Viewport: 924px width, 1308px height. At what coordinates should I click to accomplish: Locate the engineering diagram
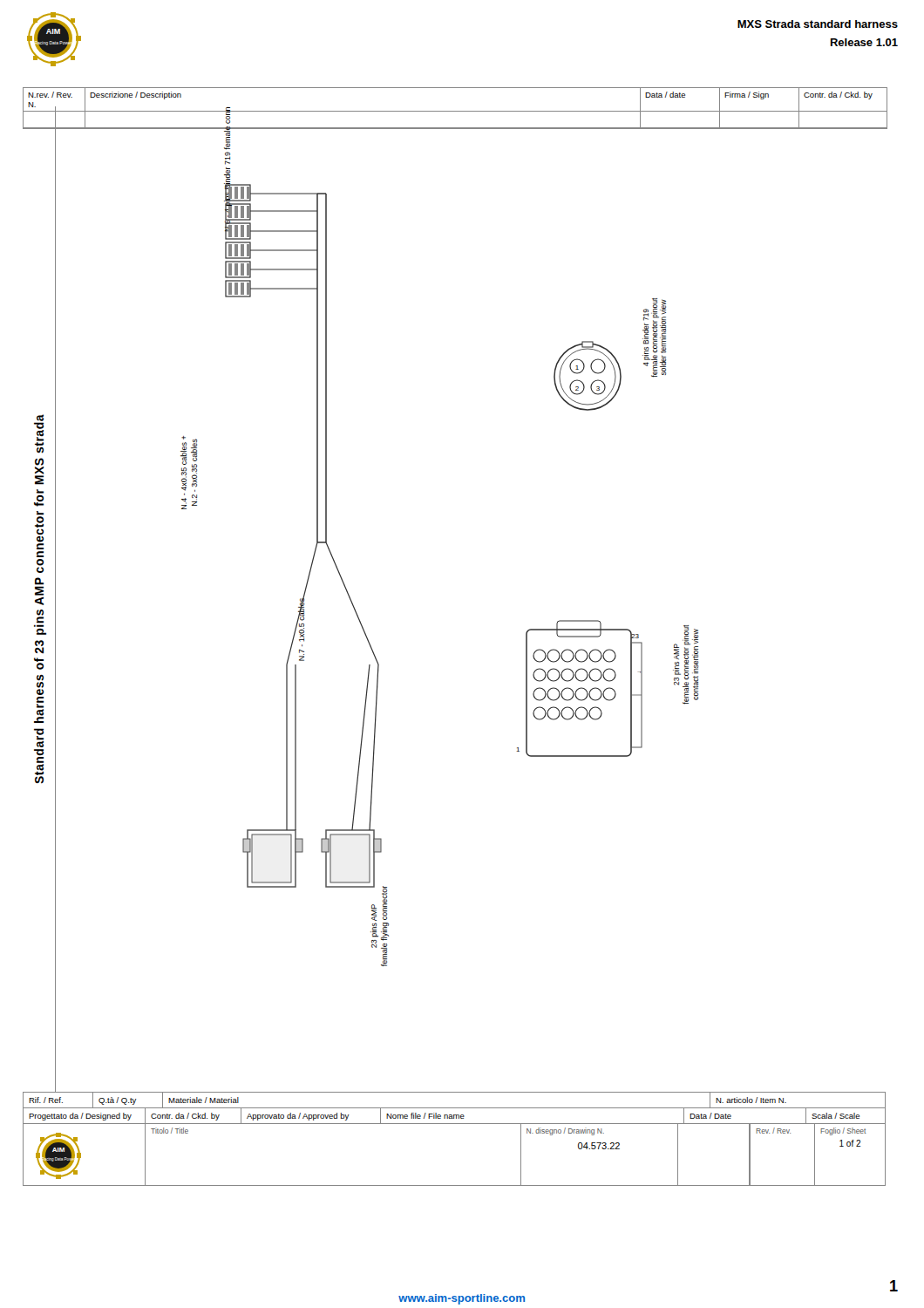pos(471,599)
